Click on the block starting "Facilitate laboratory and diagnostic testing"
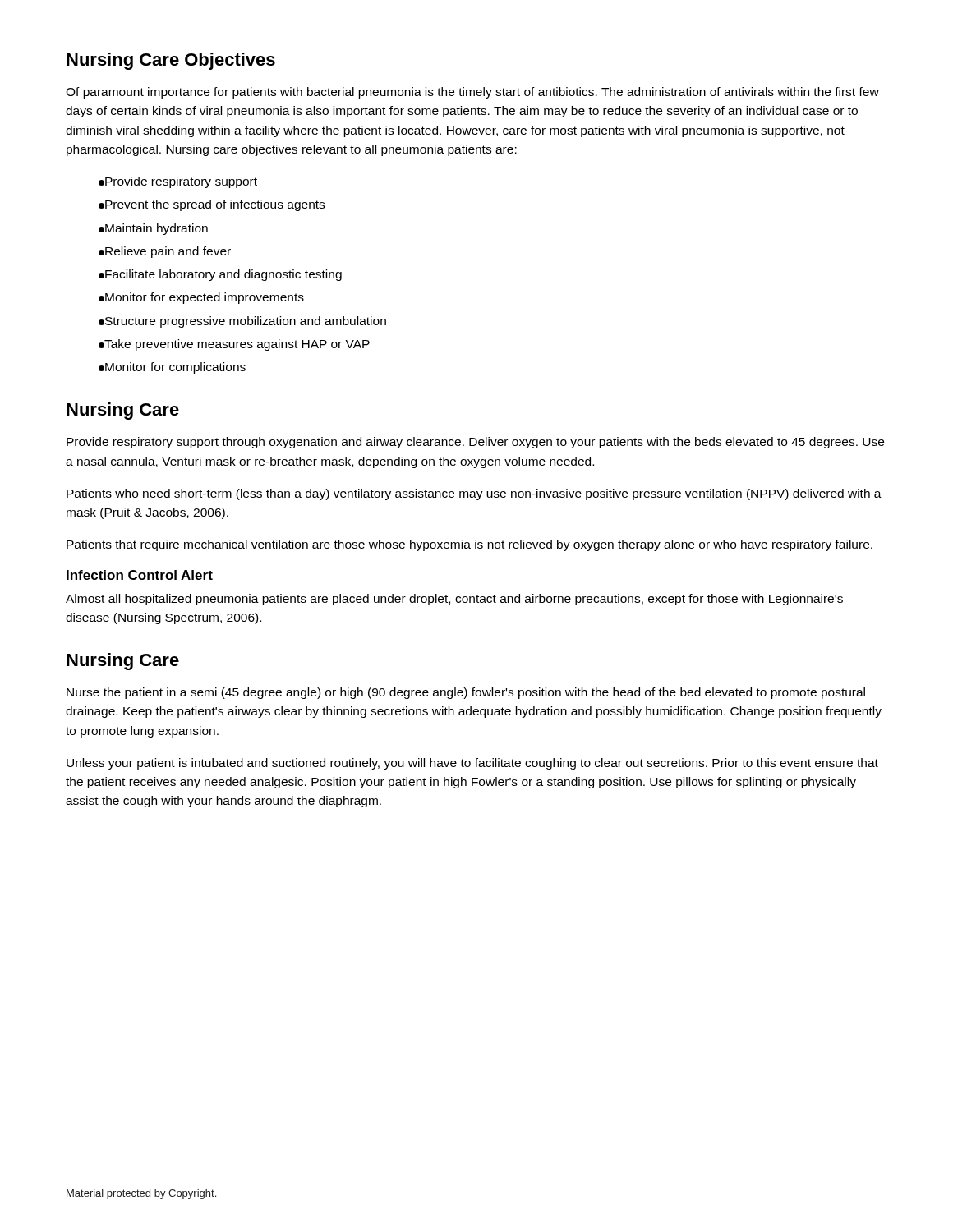Image resolution: width=953 pixels, height=1232 pixels. coord(220,275)
